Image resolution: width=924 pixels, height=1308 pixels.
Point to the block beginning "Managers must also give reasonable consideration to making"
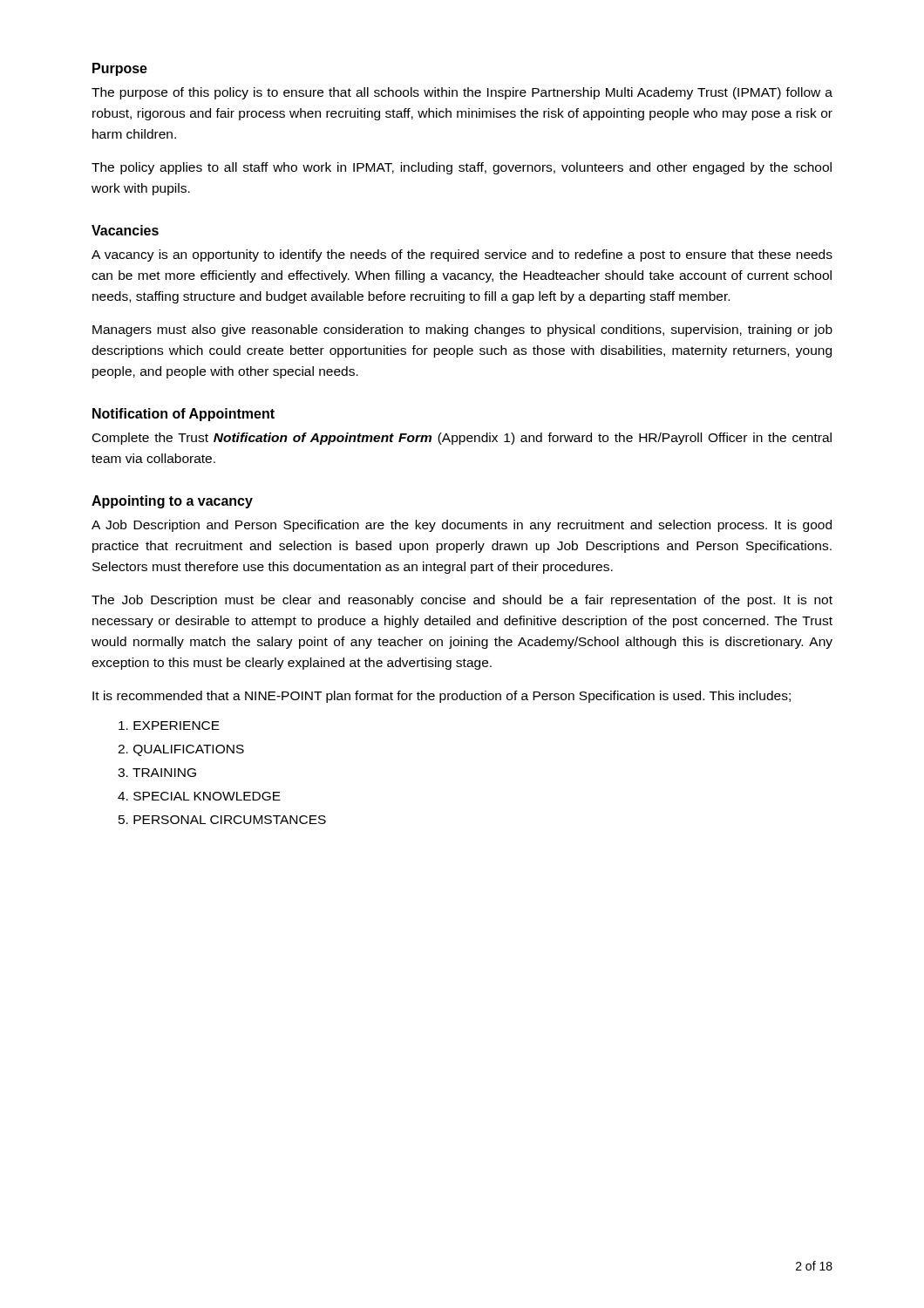[x=462, y=350]
